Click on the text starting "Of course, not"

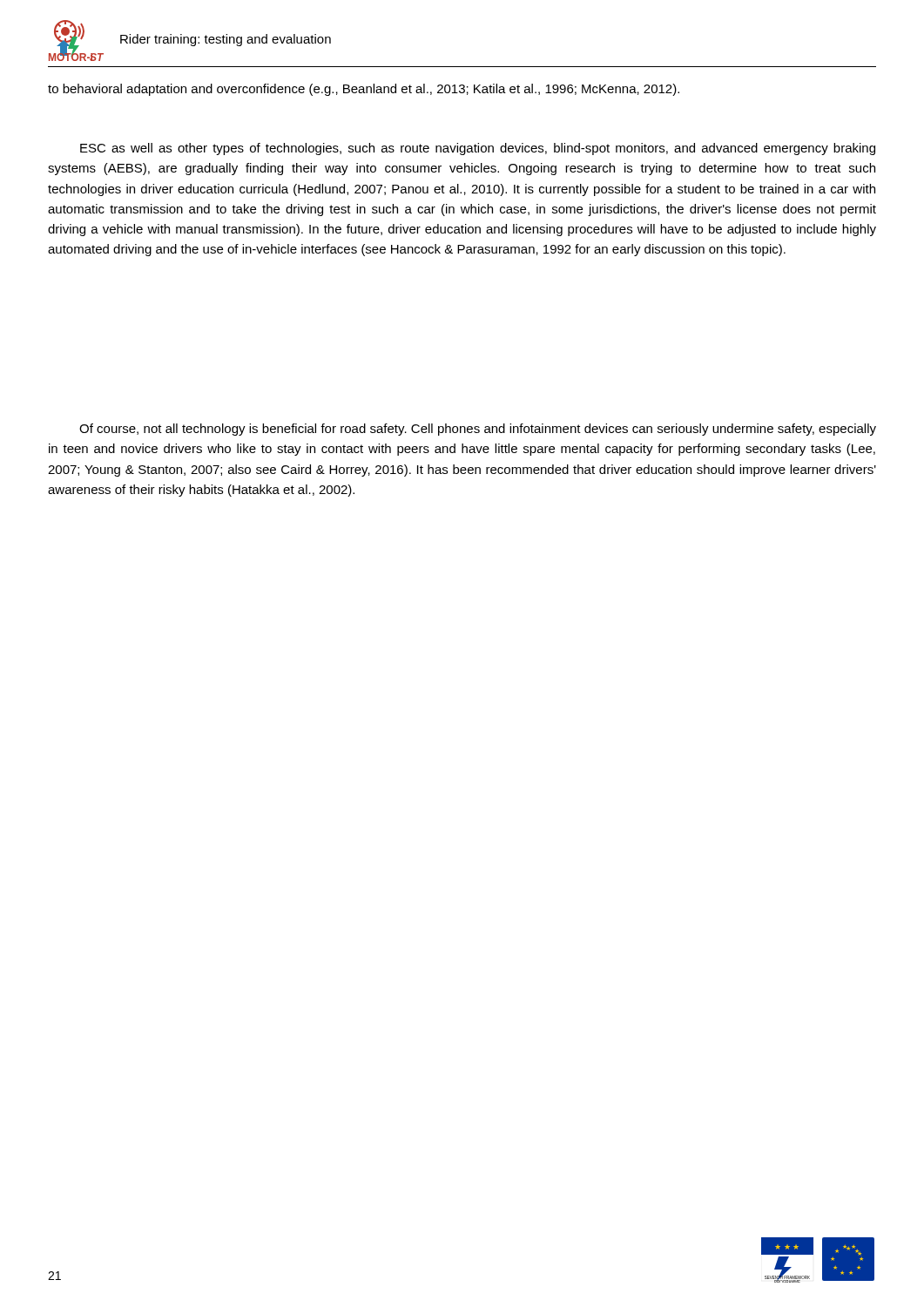tap(462, 459)
